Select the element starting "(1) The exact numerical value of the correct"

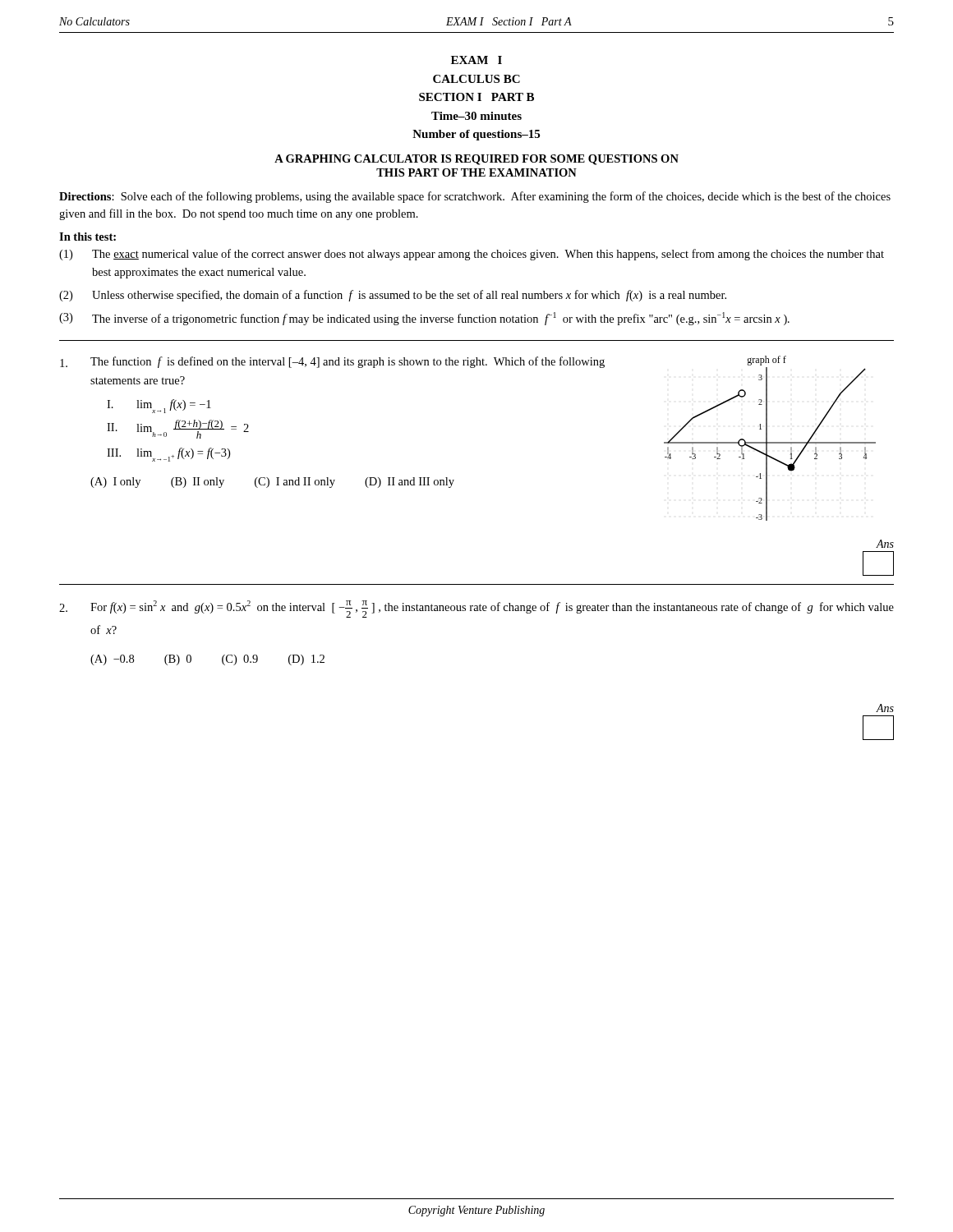point(476,263)
